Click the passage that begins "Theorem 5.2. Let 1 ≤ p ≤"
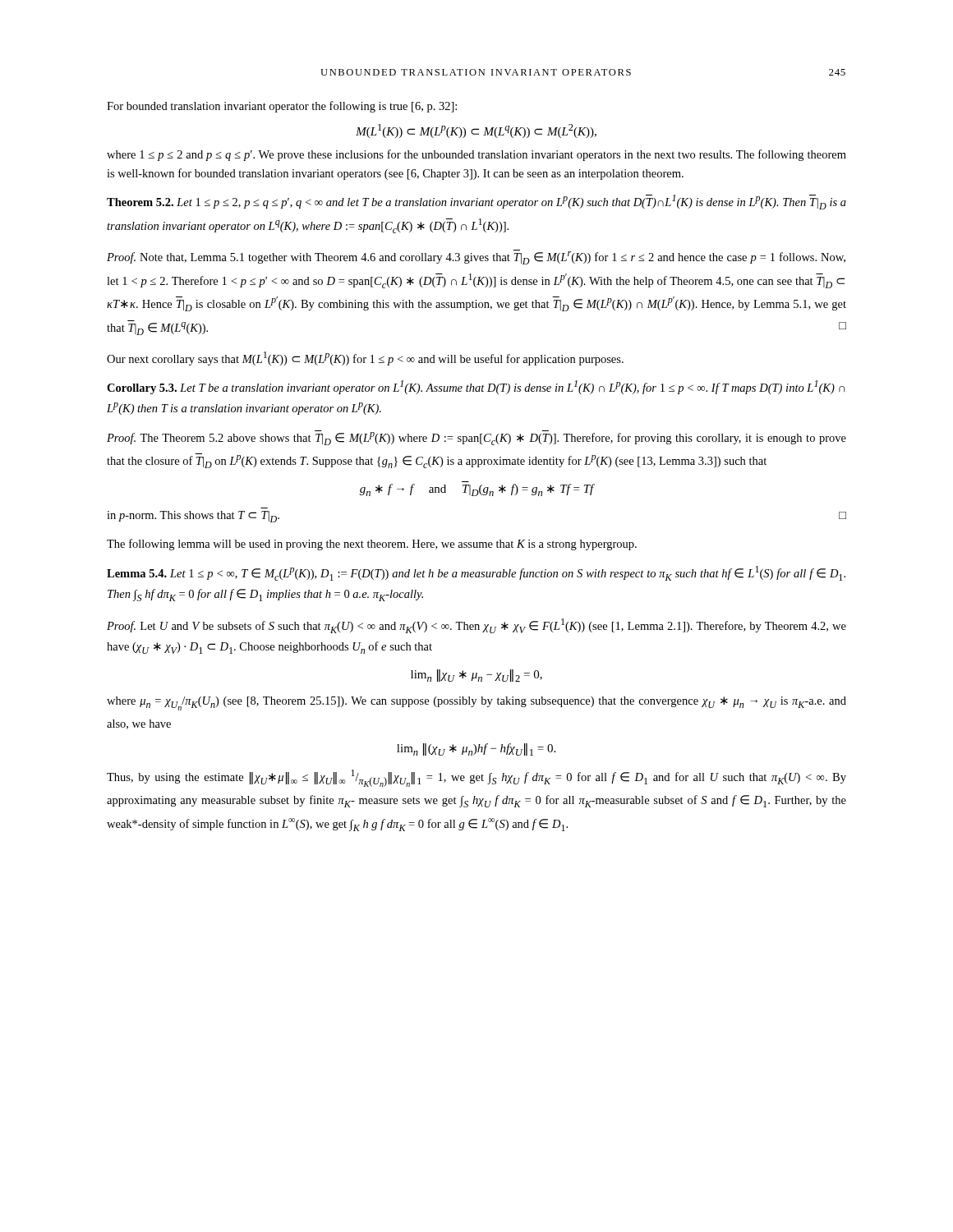The height and width of the screenshot is (1232, 953). (x=476, y=214)
